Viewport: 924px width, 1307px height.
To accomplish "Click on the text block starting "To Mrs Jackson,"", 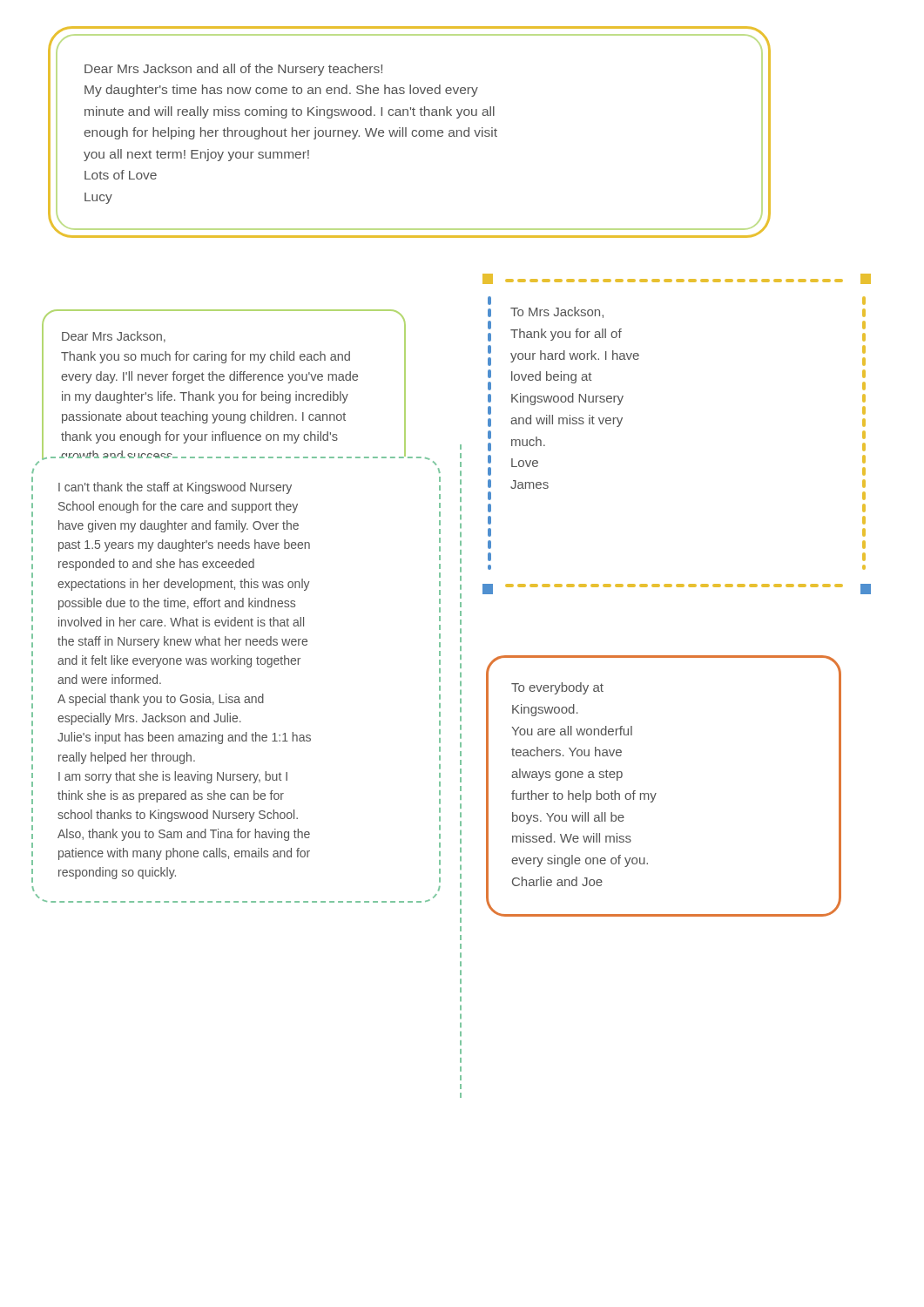I will [575, 398].
